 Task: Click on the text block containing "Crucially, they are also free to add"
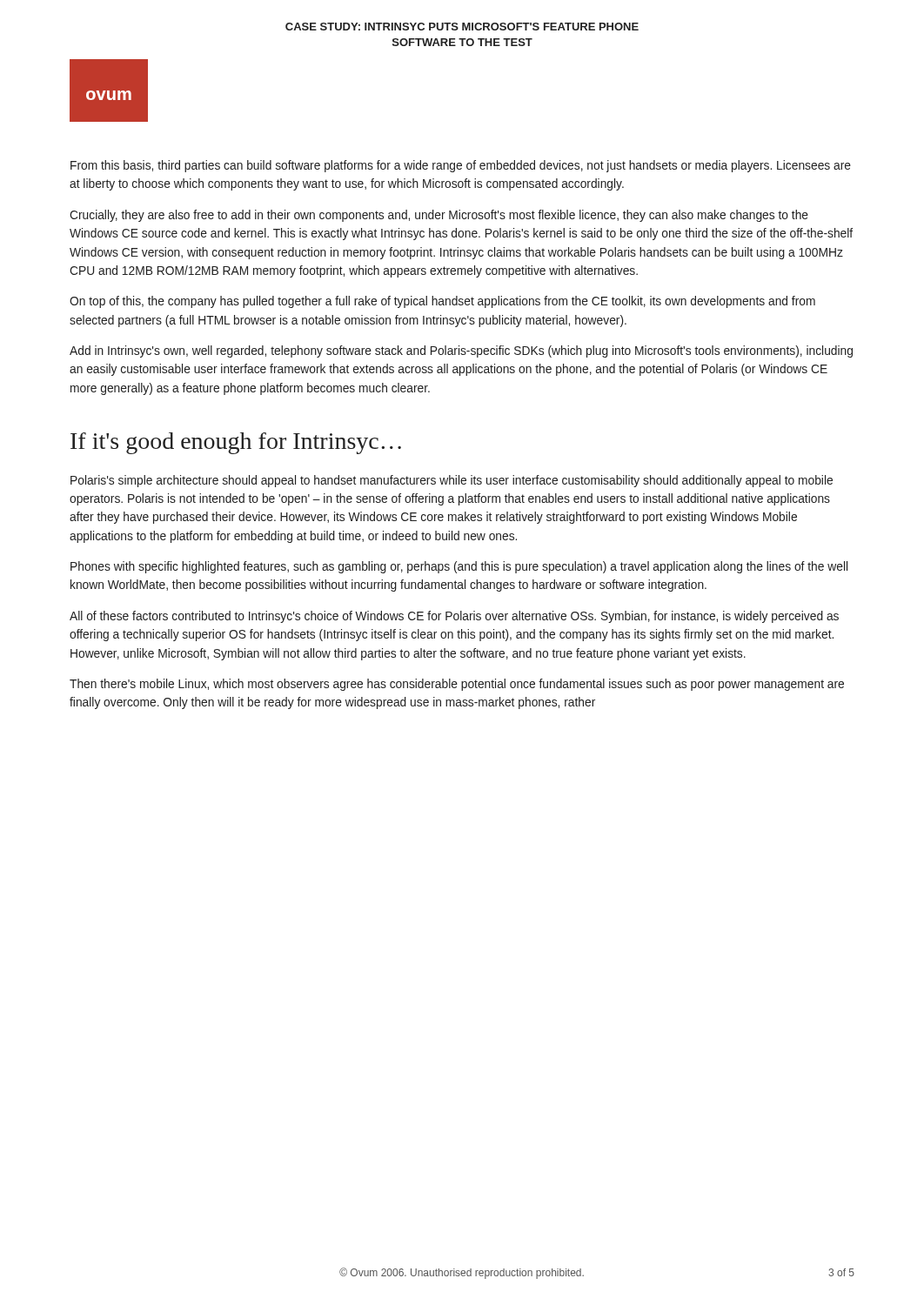pyautogui.click(x=461, y=243)
